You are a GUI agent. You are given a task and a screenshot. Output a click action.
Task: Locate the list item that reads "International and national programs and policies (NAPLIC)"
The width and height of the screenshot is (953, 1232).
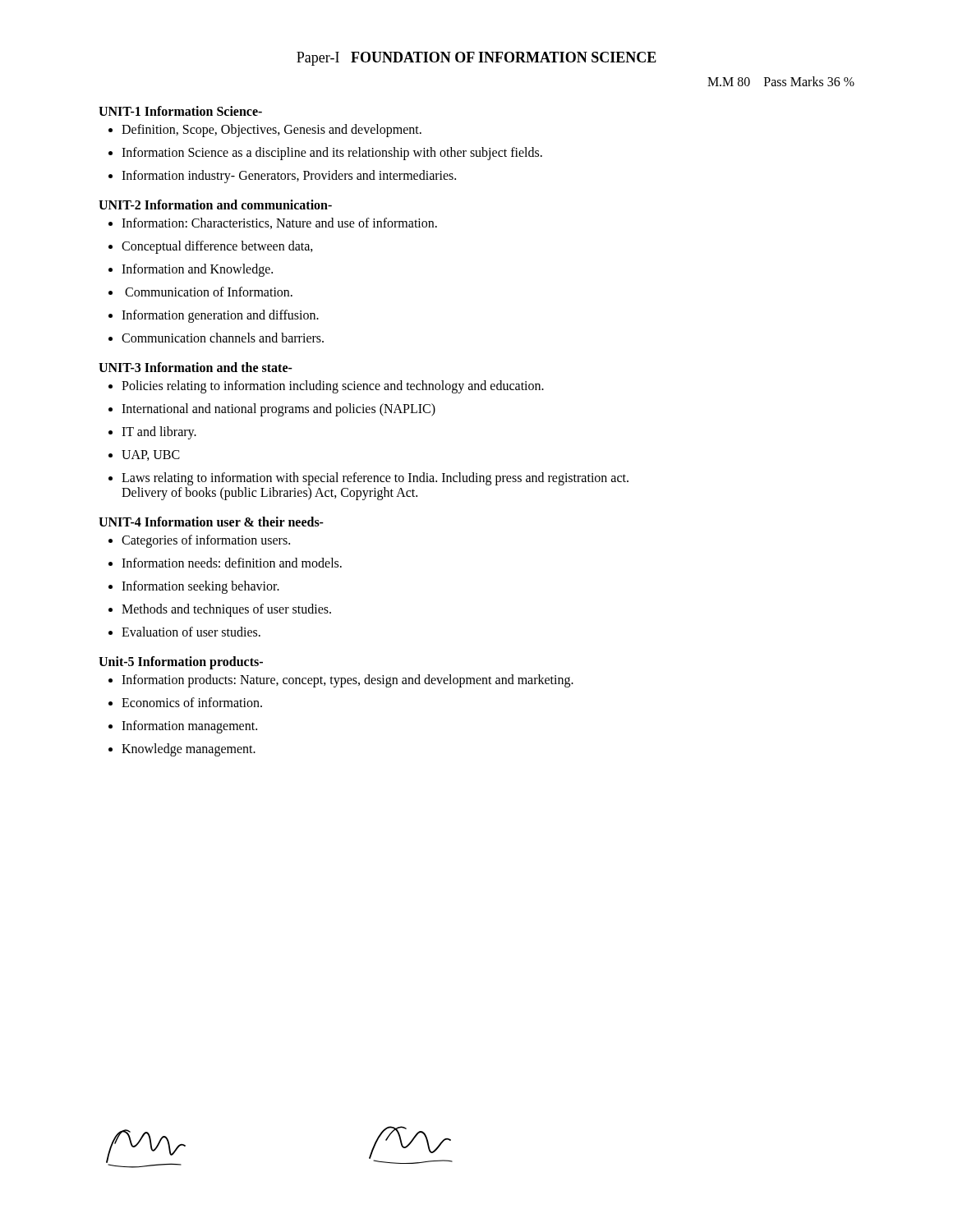[x=279, y=409]
